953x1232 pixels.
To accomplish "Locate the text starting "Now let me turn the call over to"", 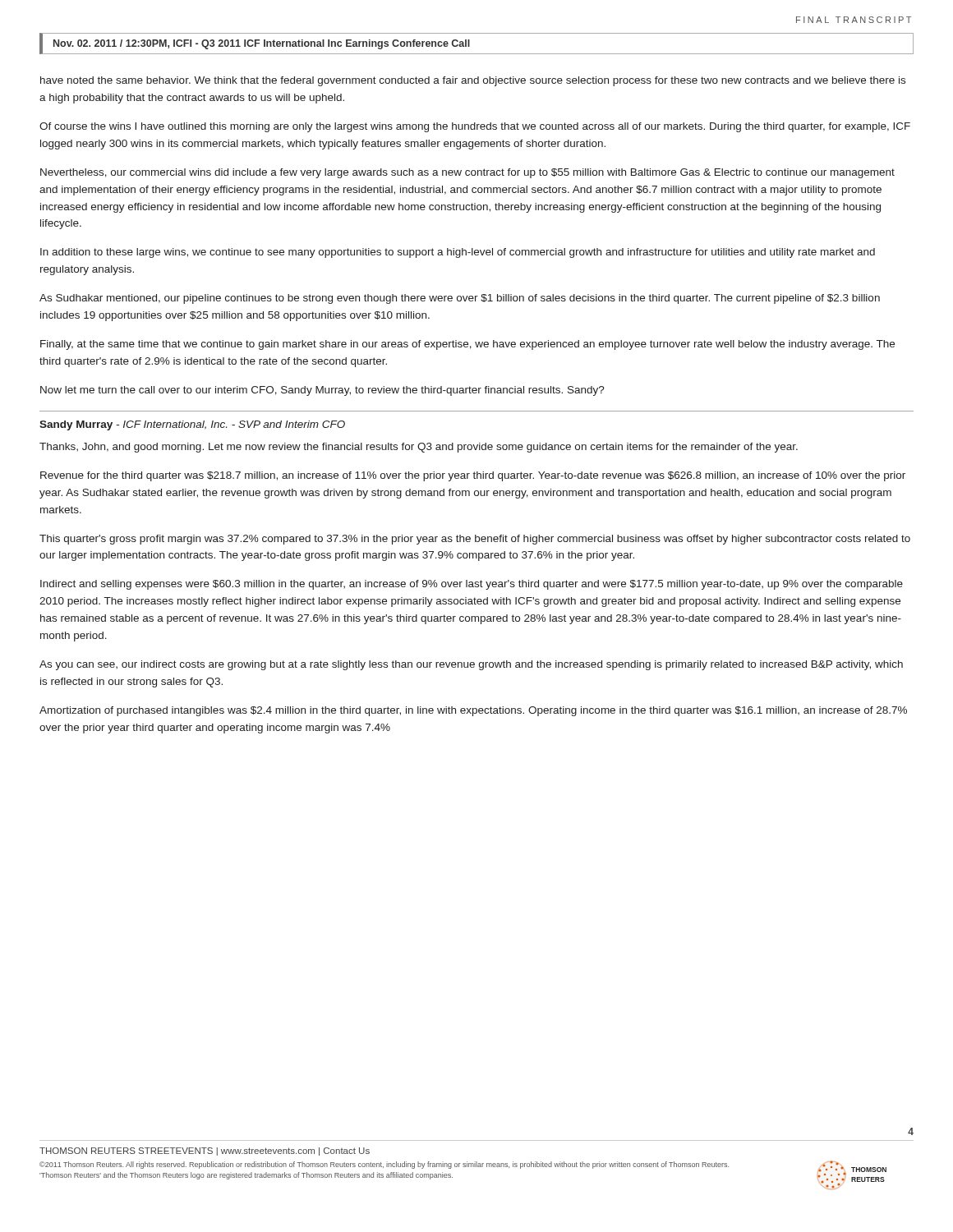I will [x=322, y=390].
